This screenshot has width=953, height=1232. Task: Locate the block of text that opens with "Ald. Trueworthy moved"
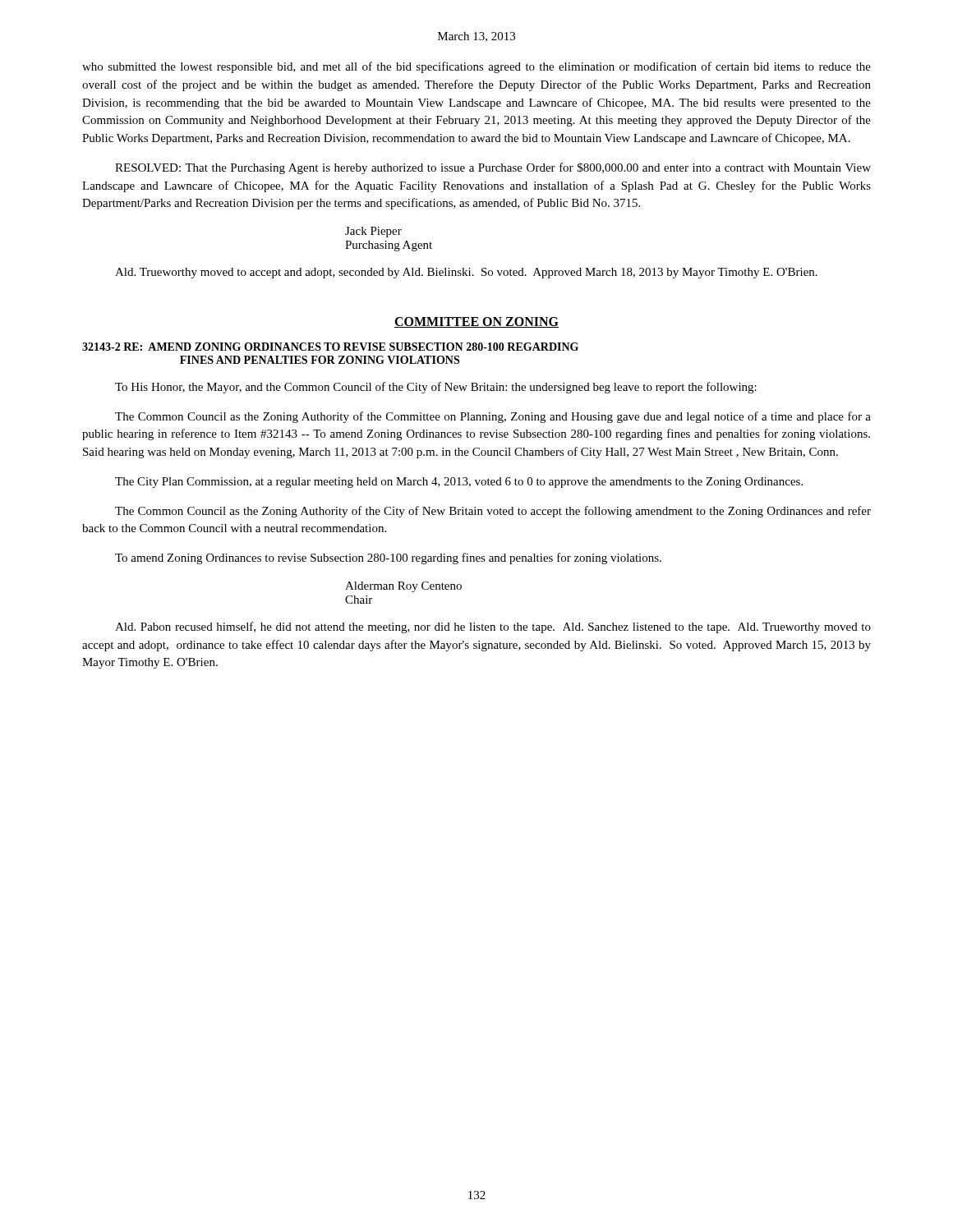[466, 272]
